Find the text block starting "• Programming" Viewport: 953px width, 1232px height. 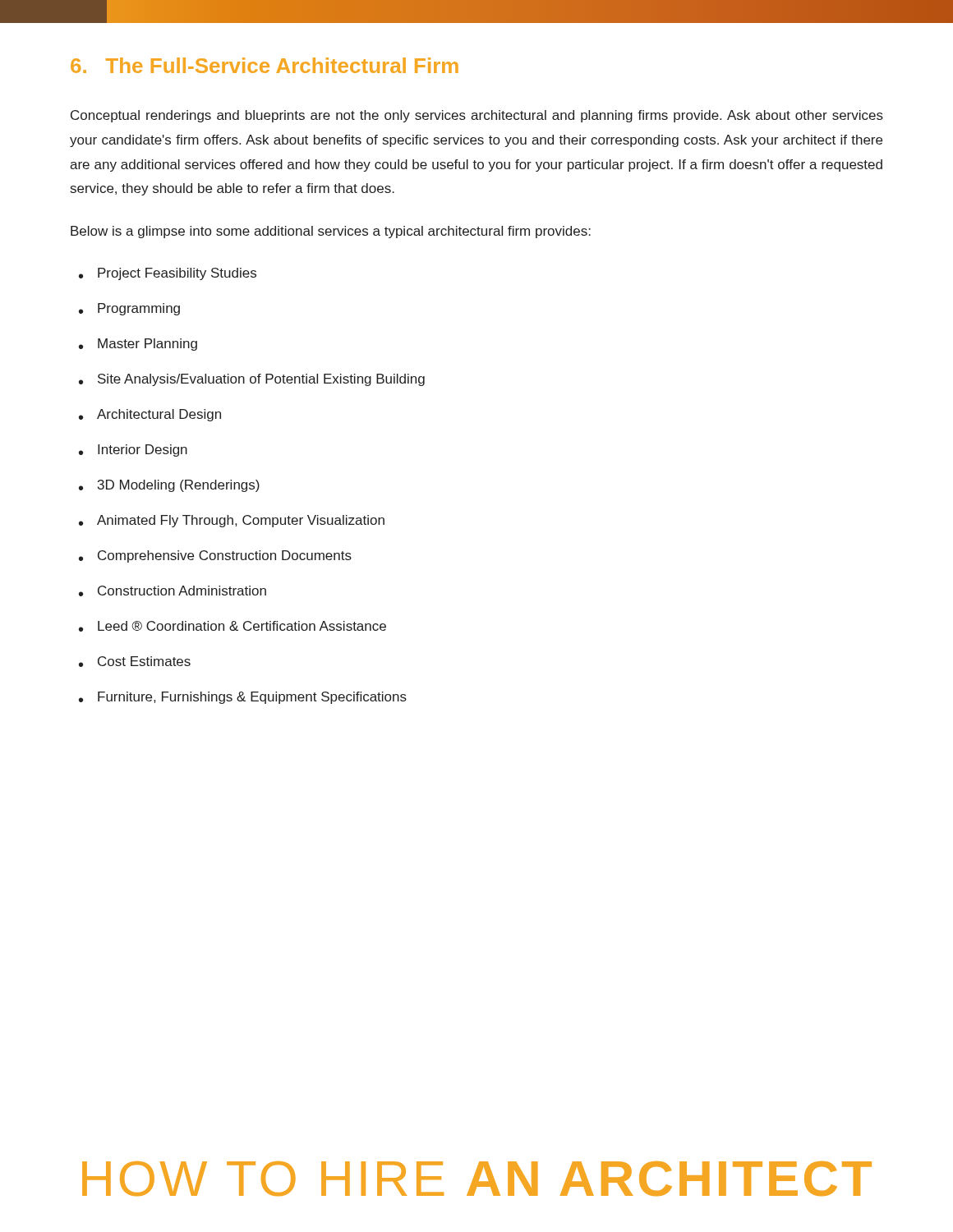(x=129, y=311)
